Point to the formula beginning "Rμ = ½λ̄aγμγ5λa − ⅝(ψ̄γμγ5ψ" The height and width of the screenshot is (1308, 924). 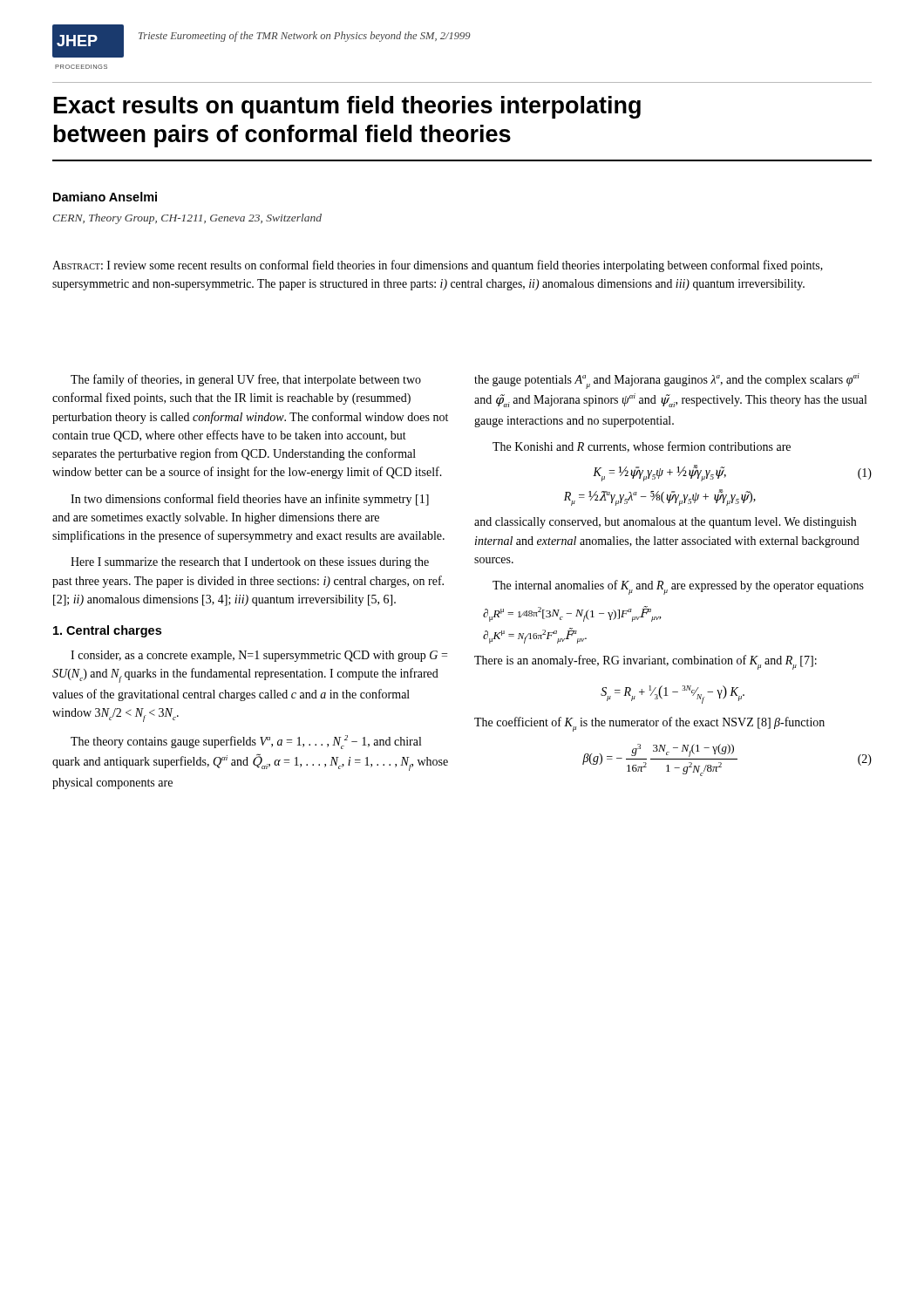(673, 497)
